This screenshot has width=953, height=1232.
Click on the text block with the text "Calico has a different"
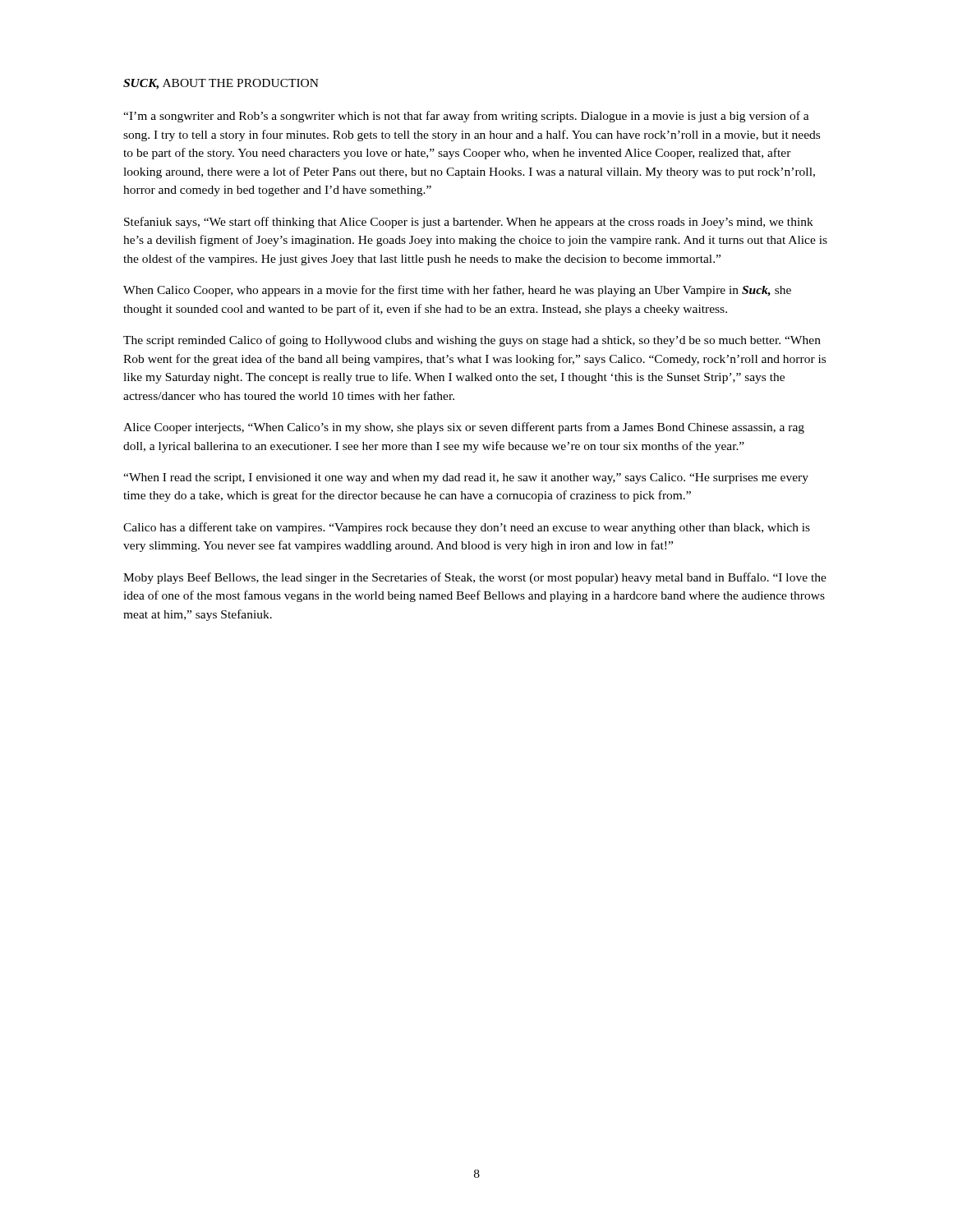pyautogui.click(x=467, y=536)
